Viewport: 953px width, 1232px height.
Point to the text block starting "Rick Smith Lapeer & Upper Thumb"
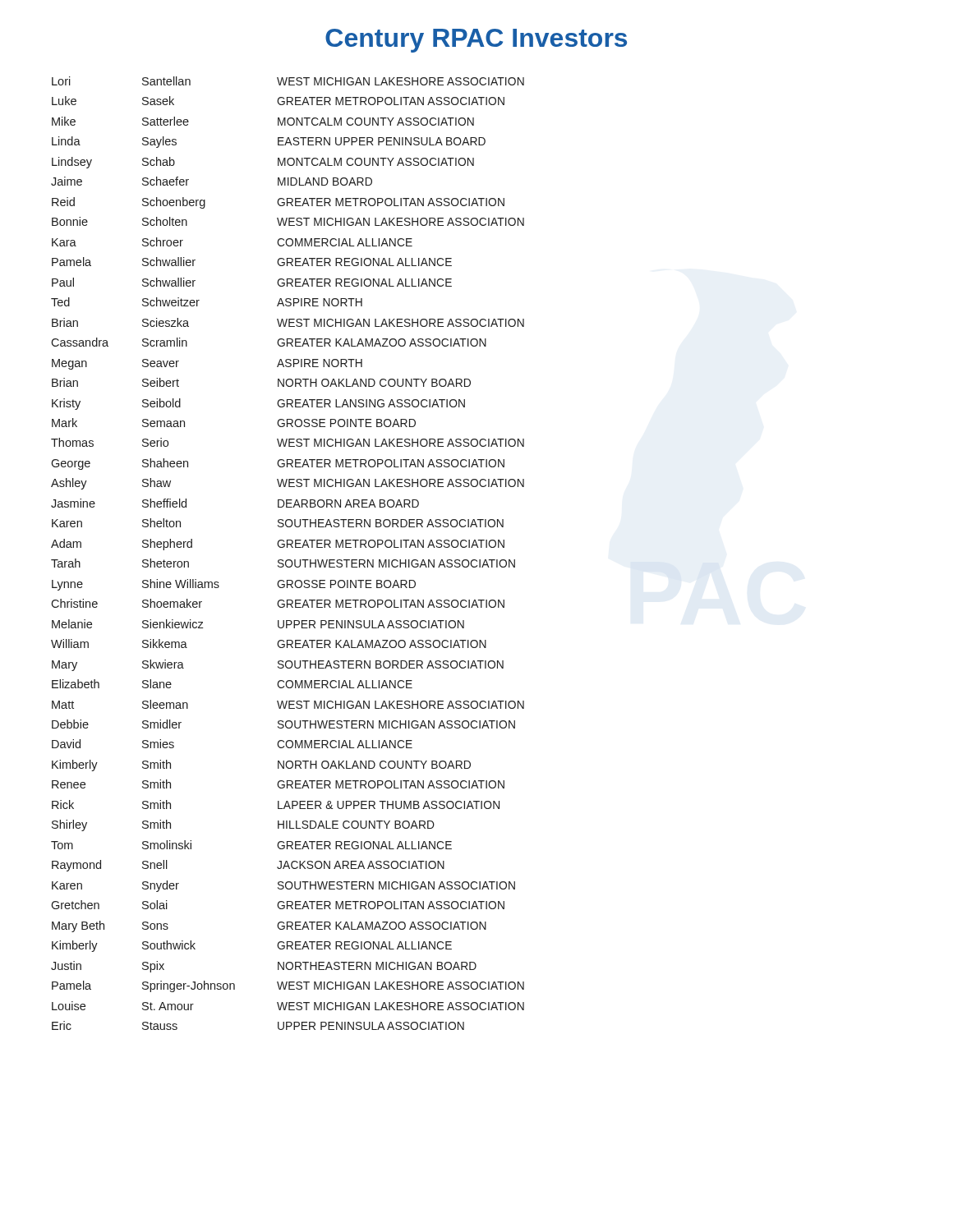click(330, 805)
